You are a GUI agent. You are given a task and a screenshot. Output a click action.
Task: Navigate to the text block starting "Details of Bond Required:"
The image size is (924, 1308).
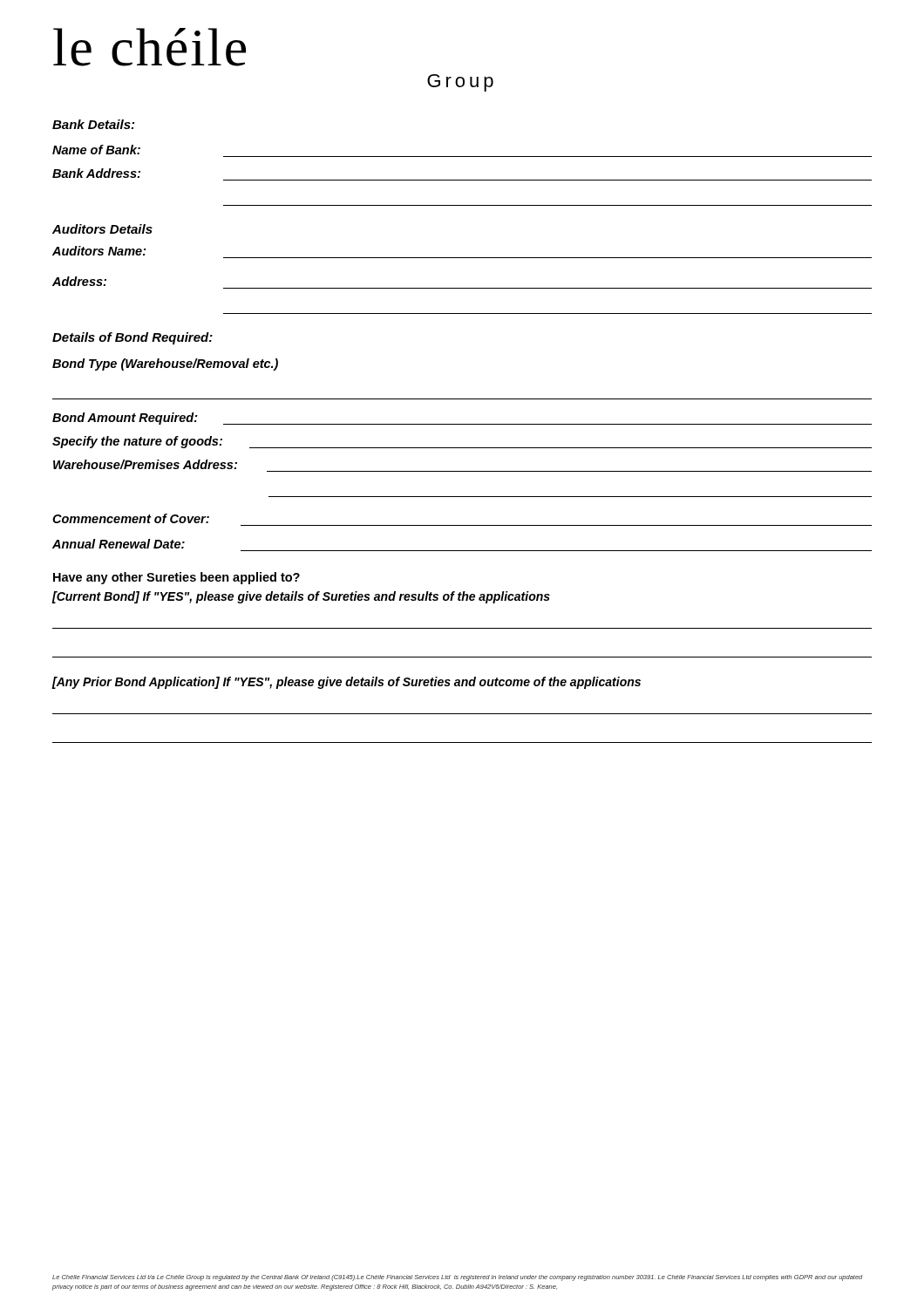(133, 337)
